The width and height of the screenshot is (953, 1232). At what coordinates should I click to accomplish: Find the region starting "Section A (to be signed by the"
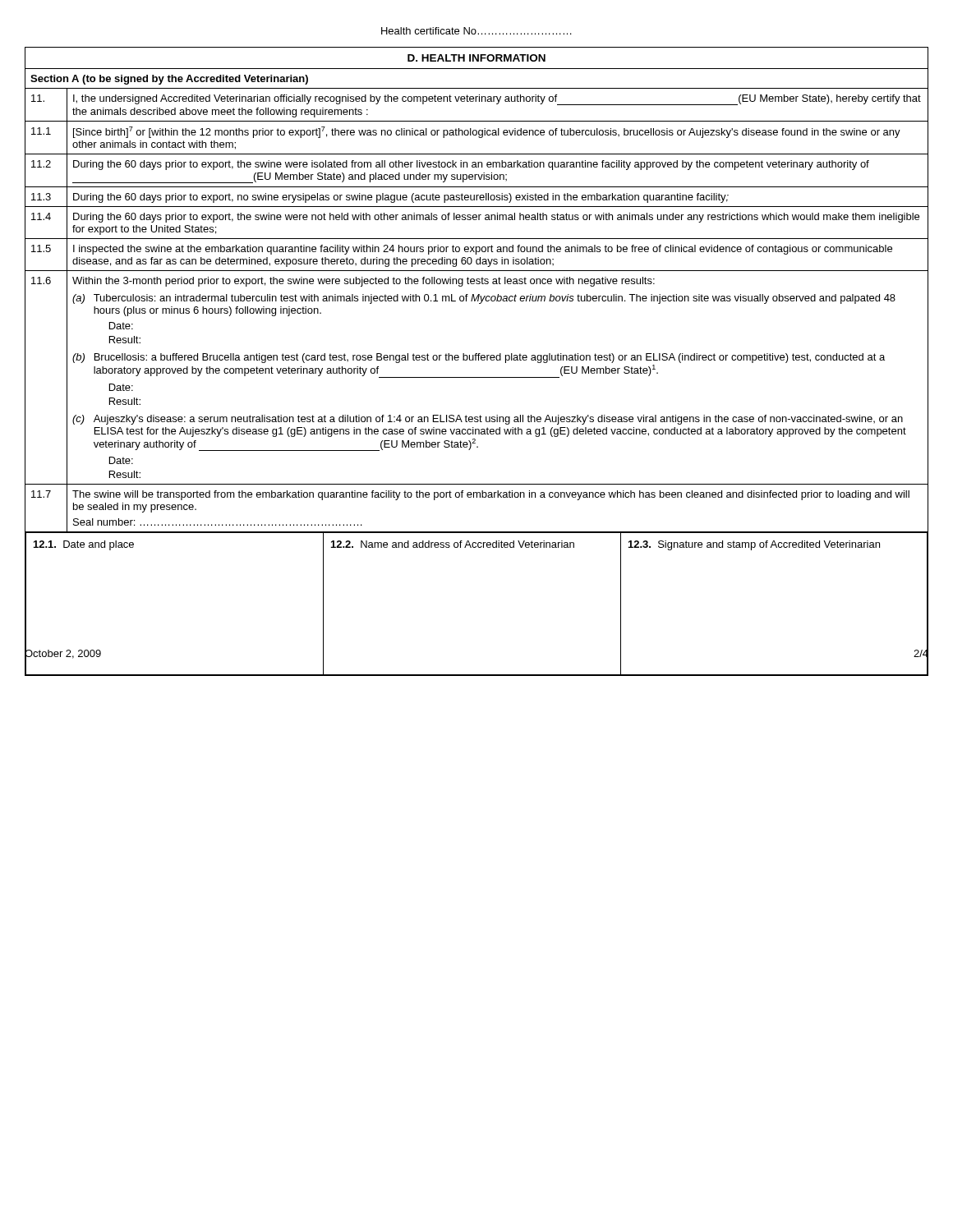(169, 78)
